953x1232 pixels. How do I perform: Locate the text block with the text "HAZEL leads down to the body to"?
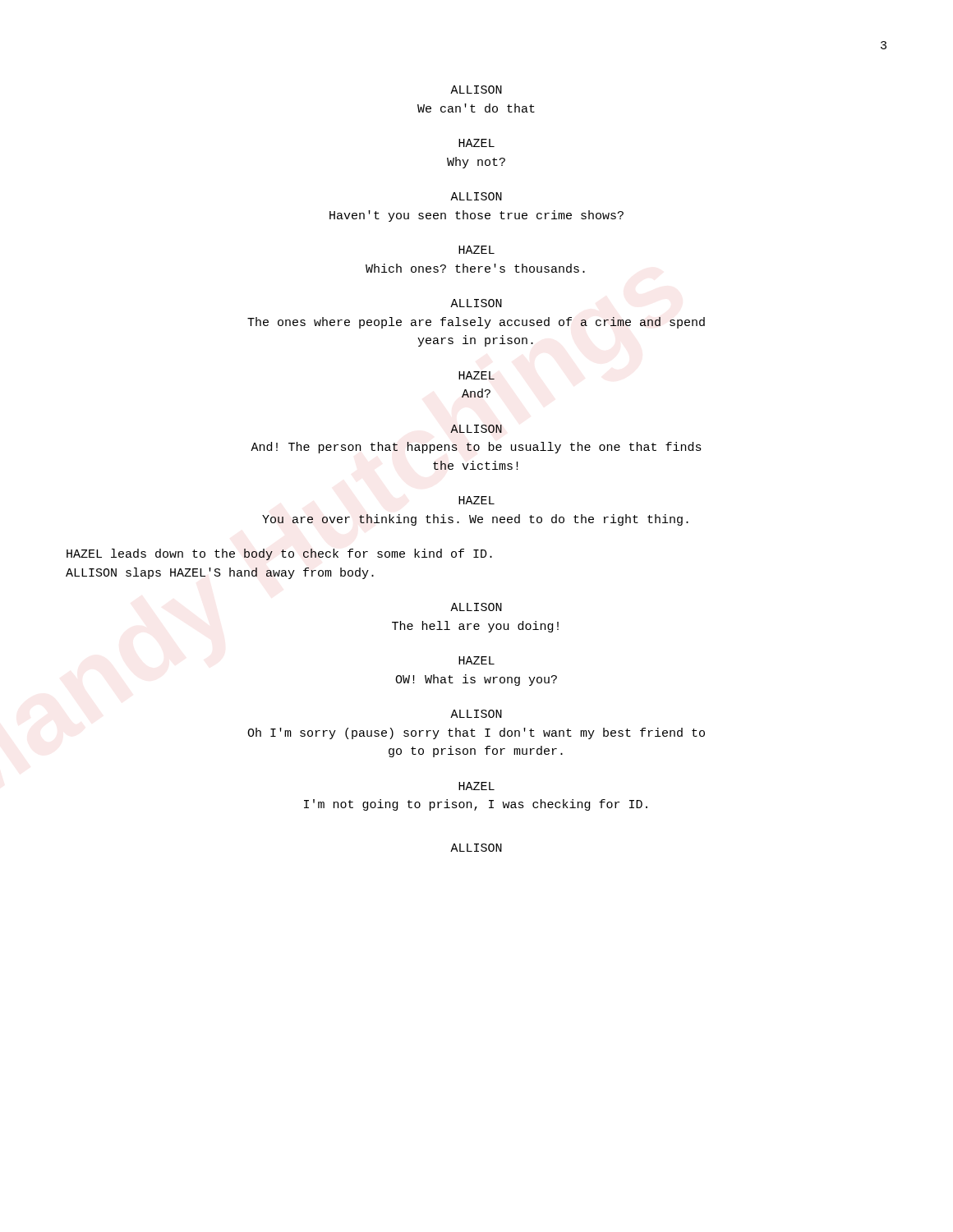click(280, 564)
